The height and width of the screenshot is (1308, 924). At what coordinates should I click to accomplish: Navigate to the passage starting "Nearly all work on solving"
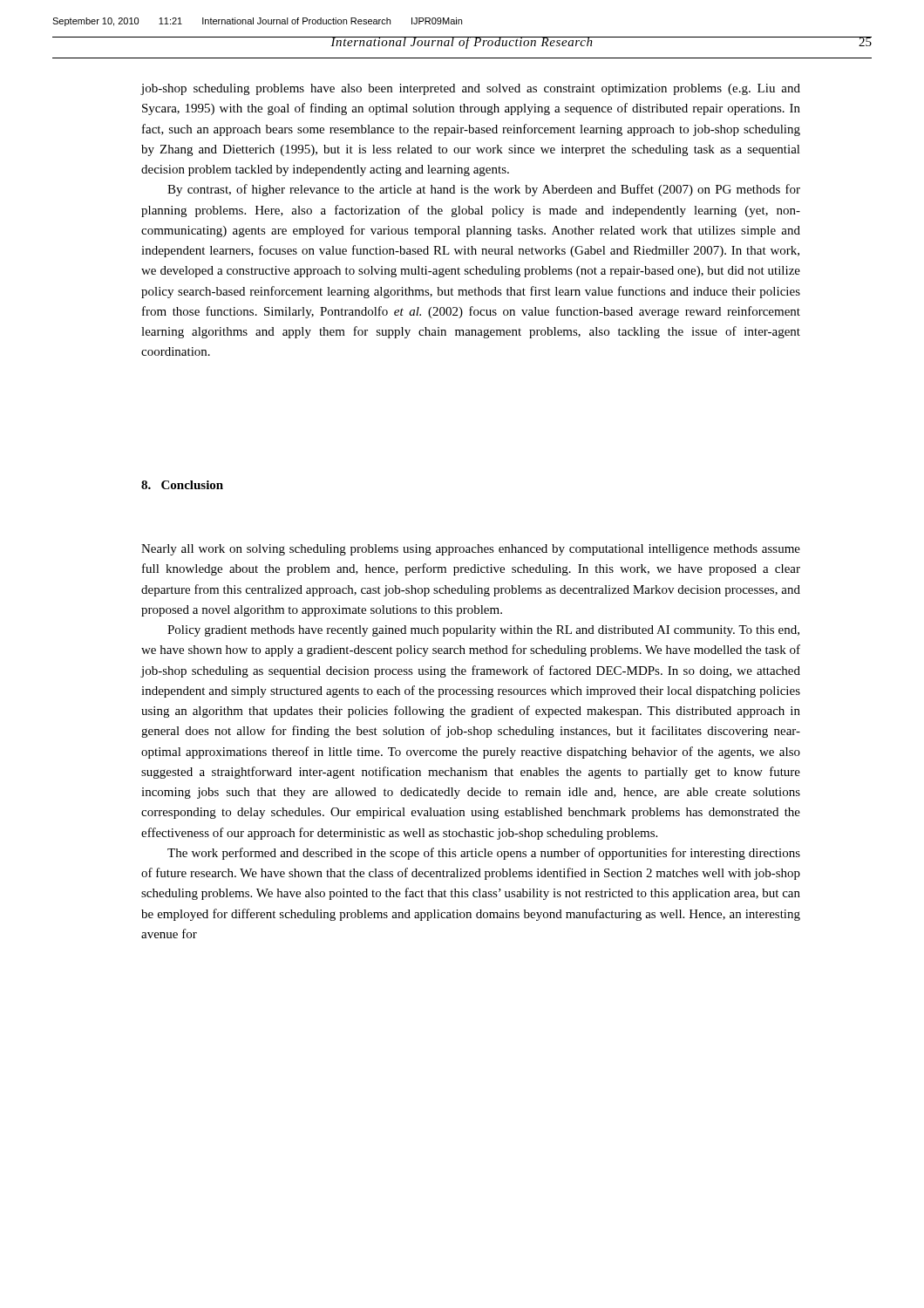coord(471,742)
